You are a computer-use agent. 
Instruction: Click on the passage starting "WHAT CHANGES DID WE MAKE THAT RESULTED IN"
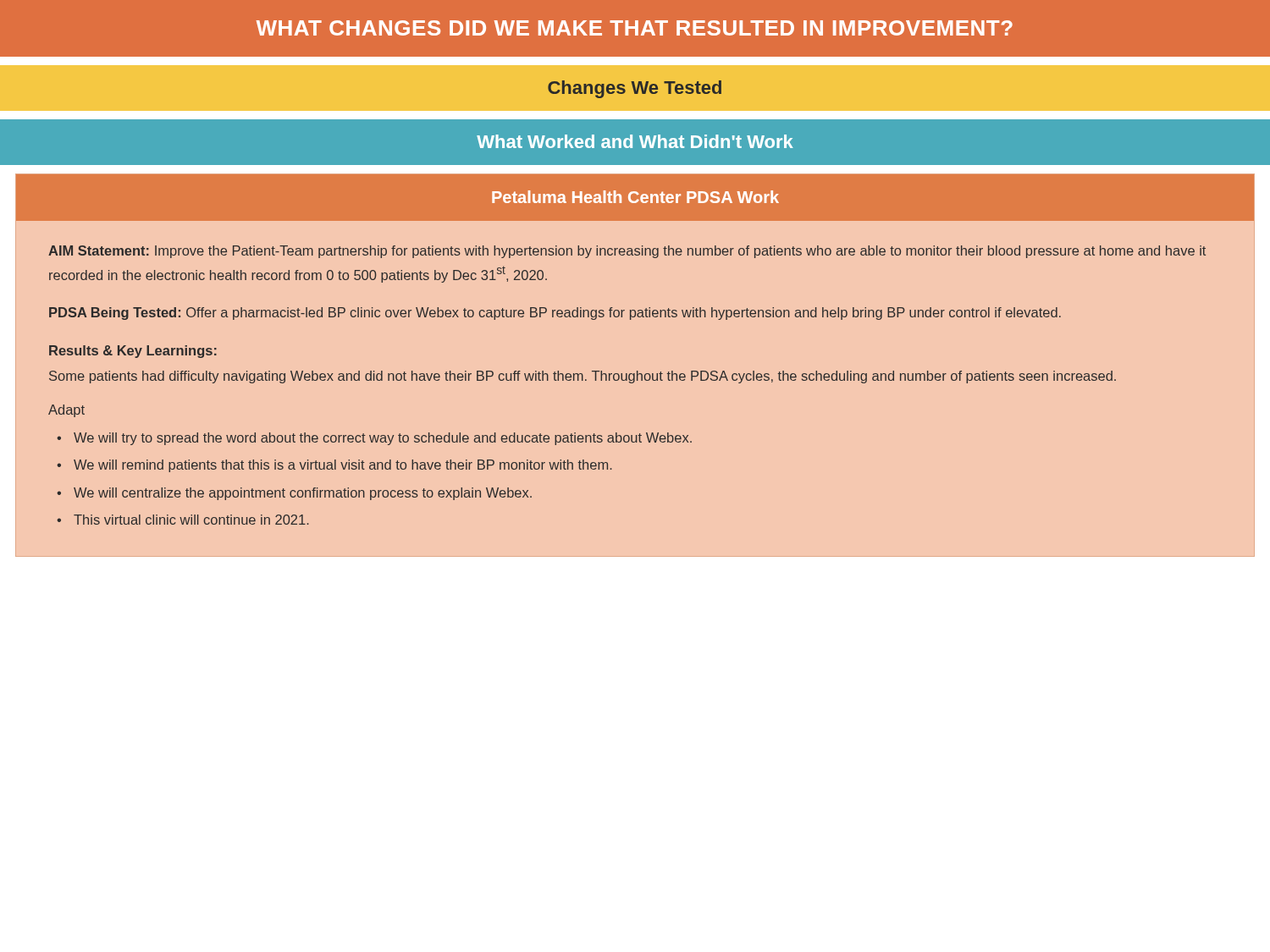pos(635,28)
